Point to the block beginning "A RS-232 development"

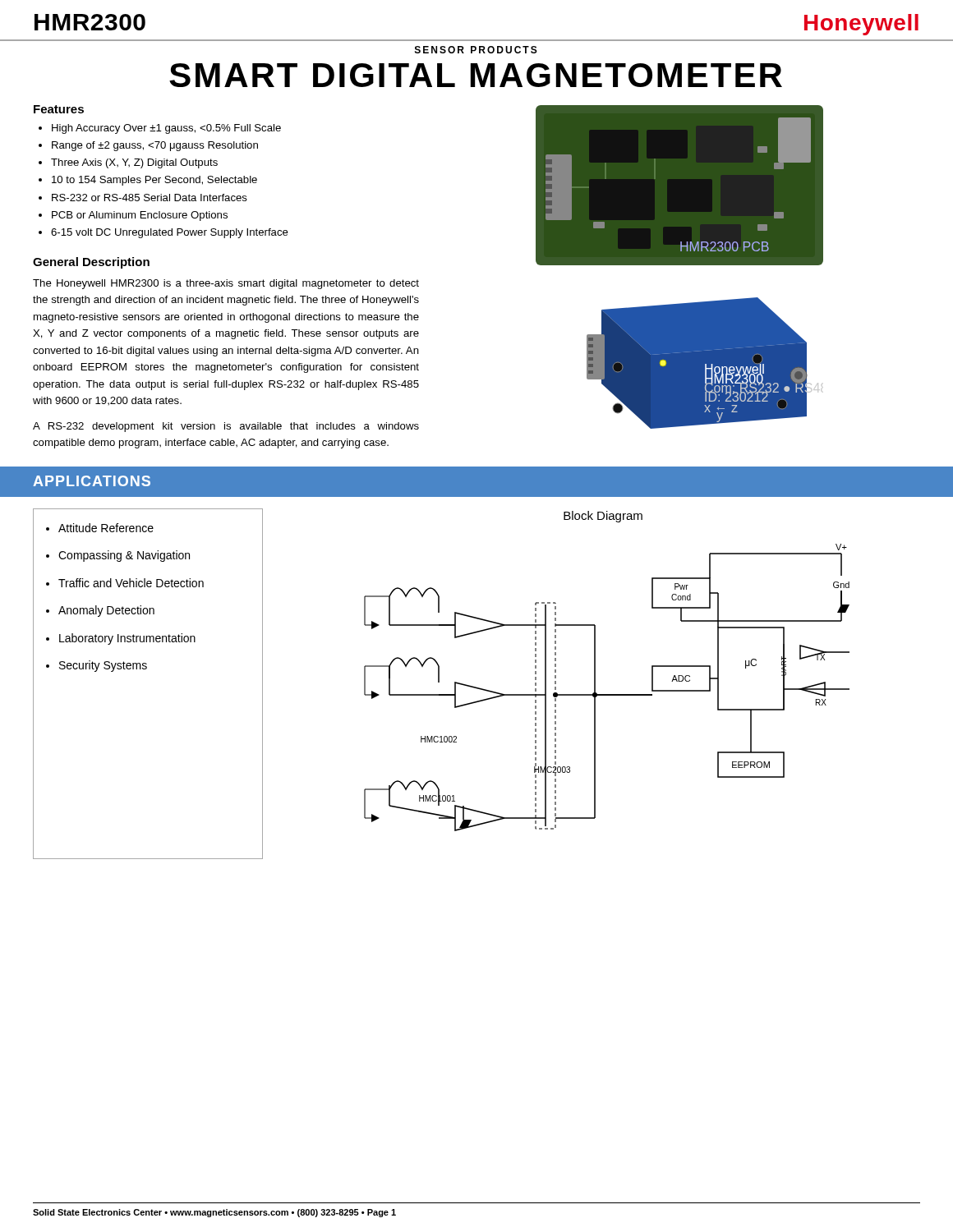[x=226, y=434]
